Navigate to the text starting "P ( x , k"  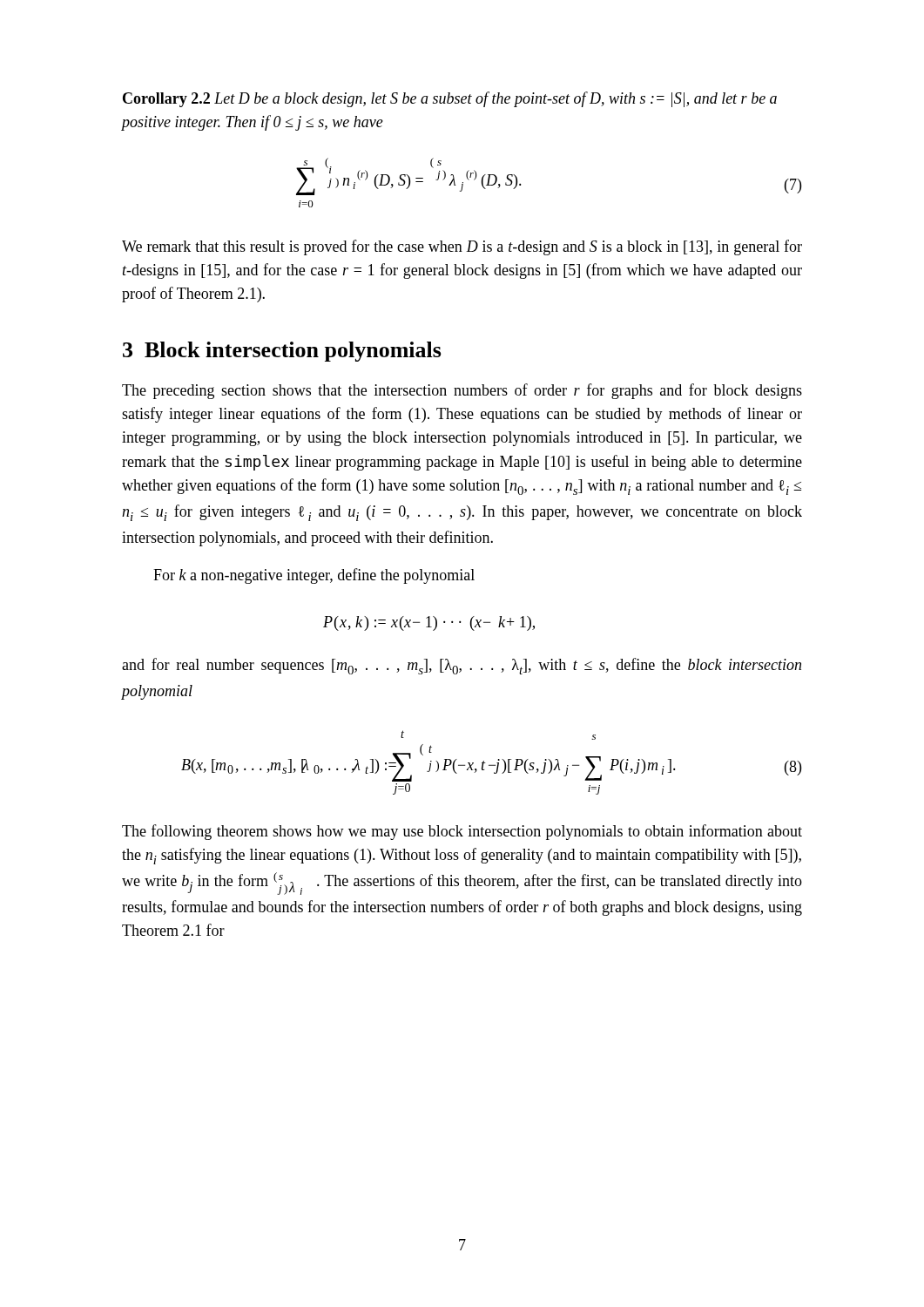tap(462, 621)
